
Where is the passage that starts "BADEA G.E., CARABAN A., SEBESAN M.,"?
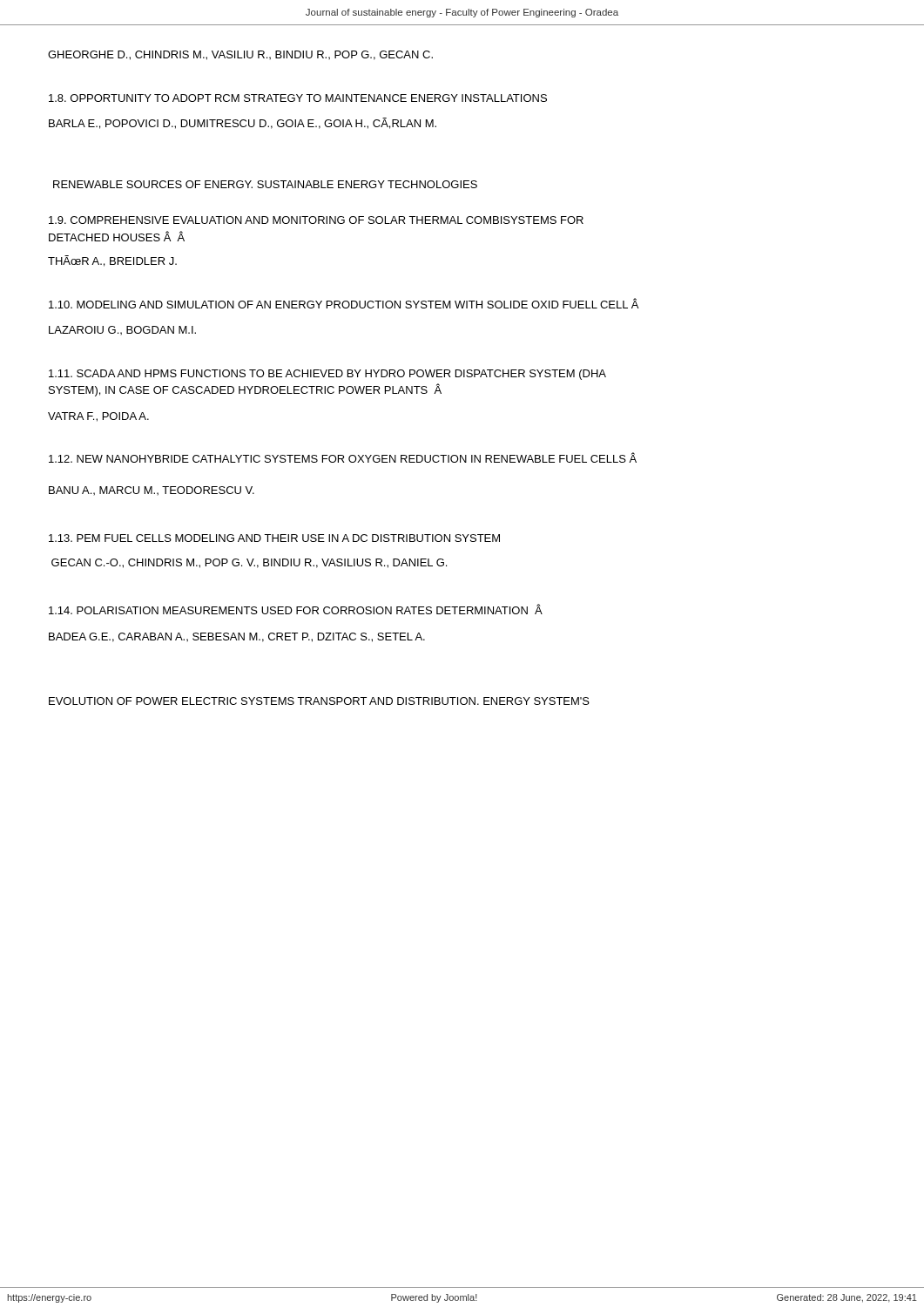[x=237, y=636]
